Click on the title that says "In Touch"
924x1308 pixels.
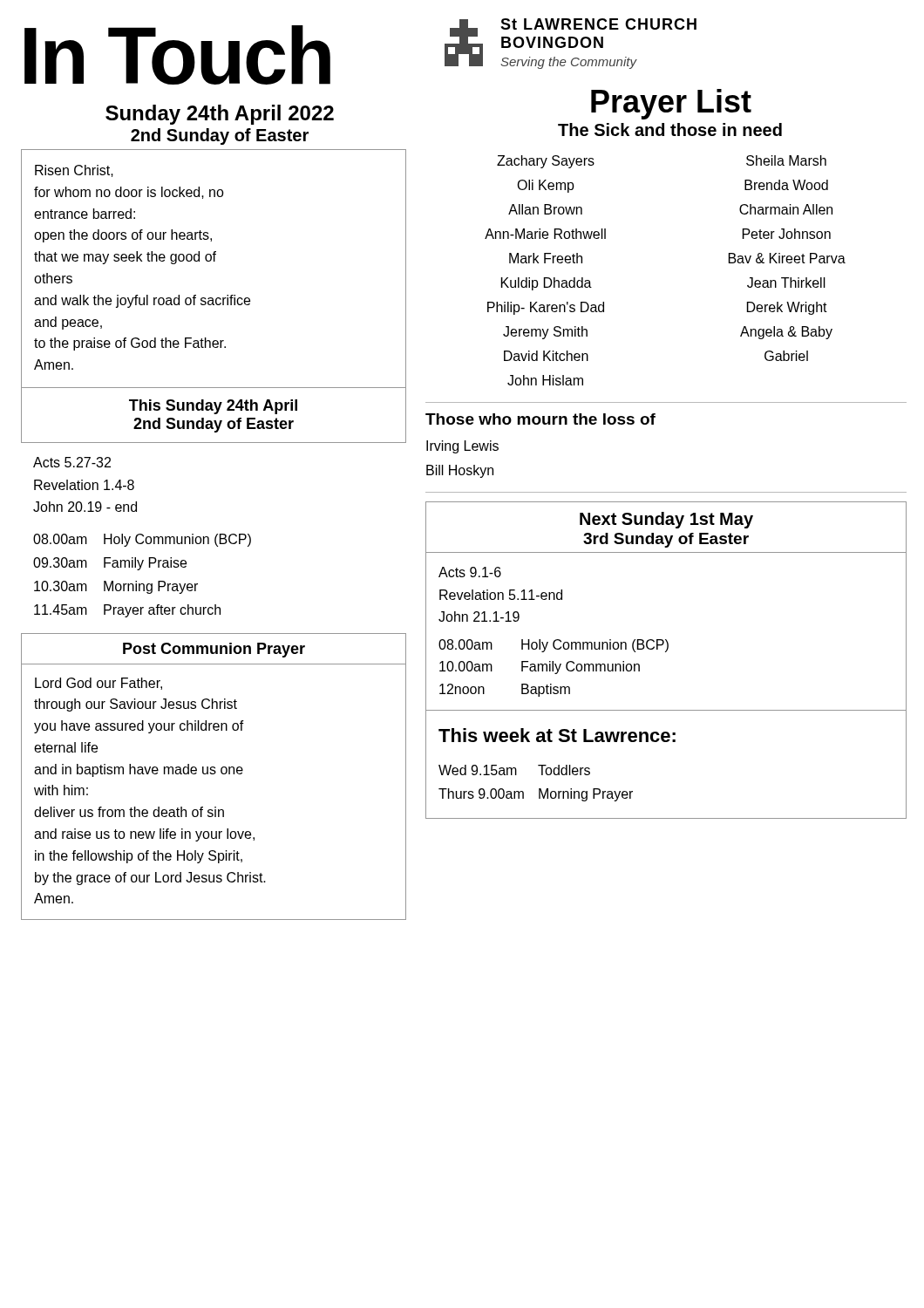coord(176,56)
